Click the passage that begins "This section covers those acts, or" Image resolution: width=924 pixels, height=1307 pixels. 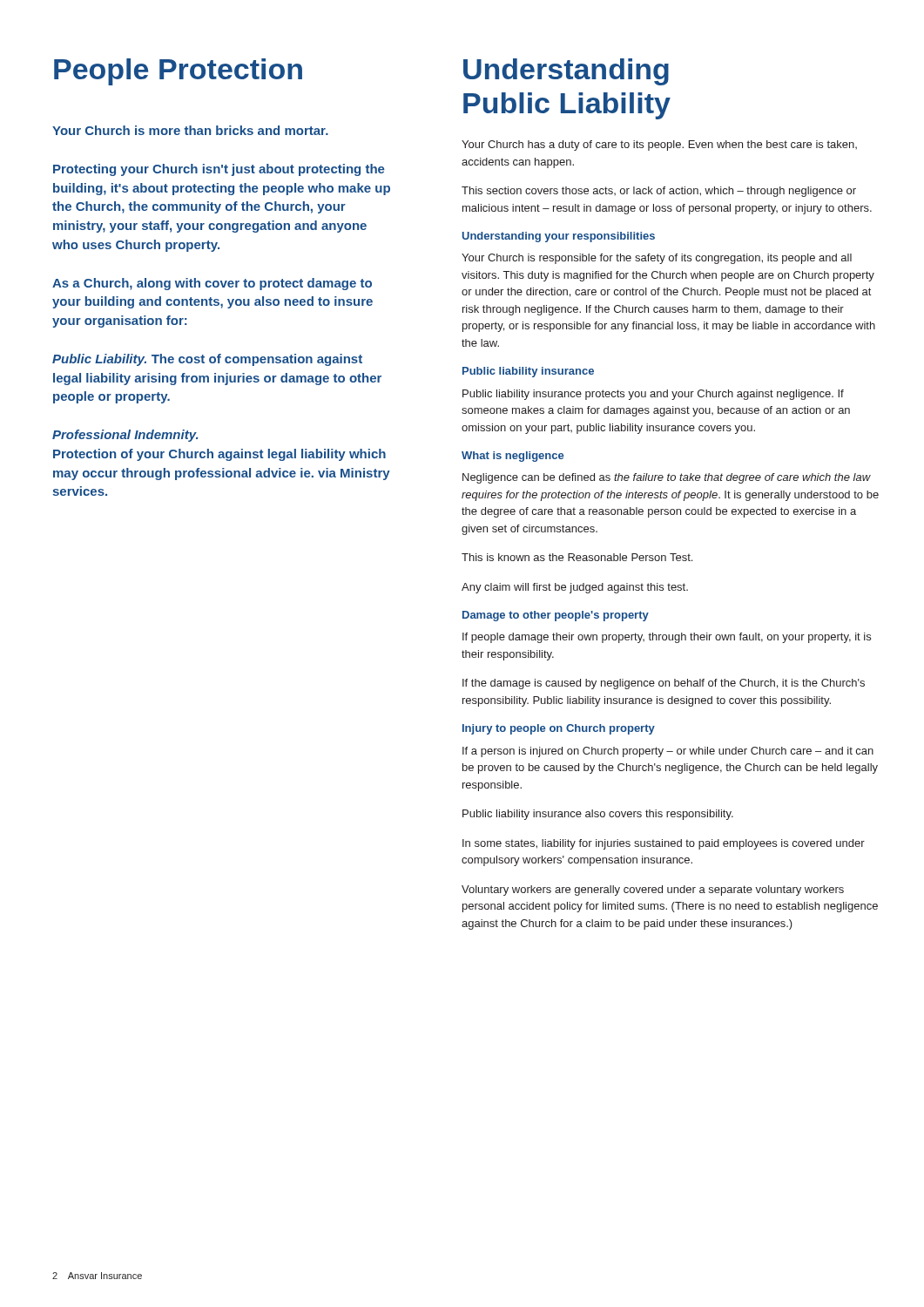[667, 199]
